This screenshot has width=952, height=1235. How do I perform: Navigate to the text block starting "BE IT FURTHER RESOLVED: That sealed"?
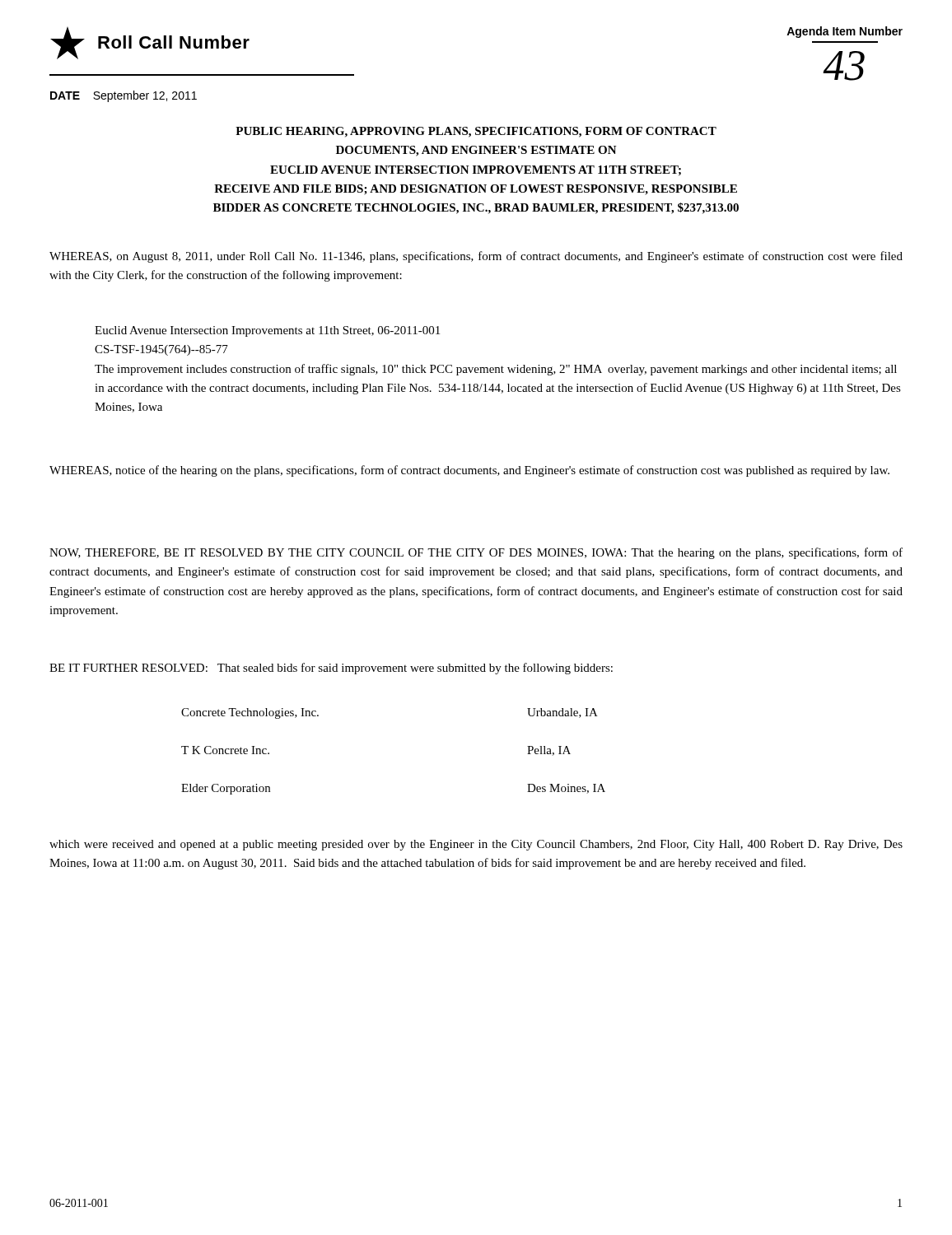click(x=331, y=668)
